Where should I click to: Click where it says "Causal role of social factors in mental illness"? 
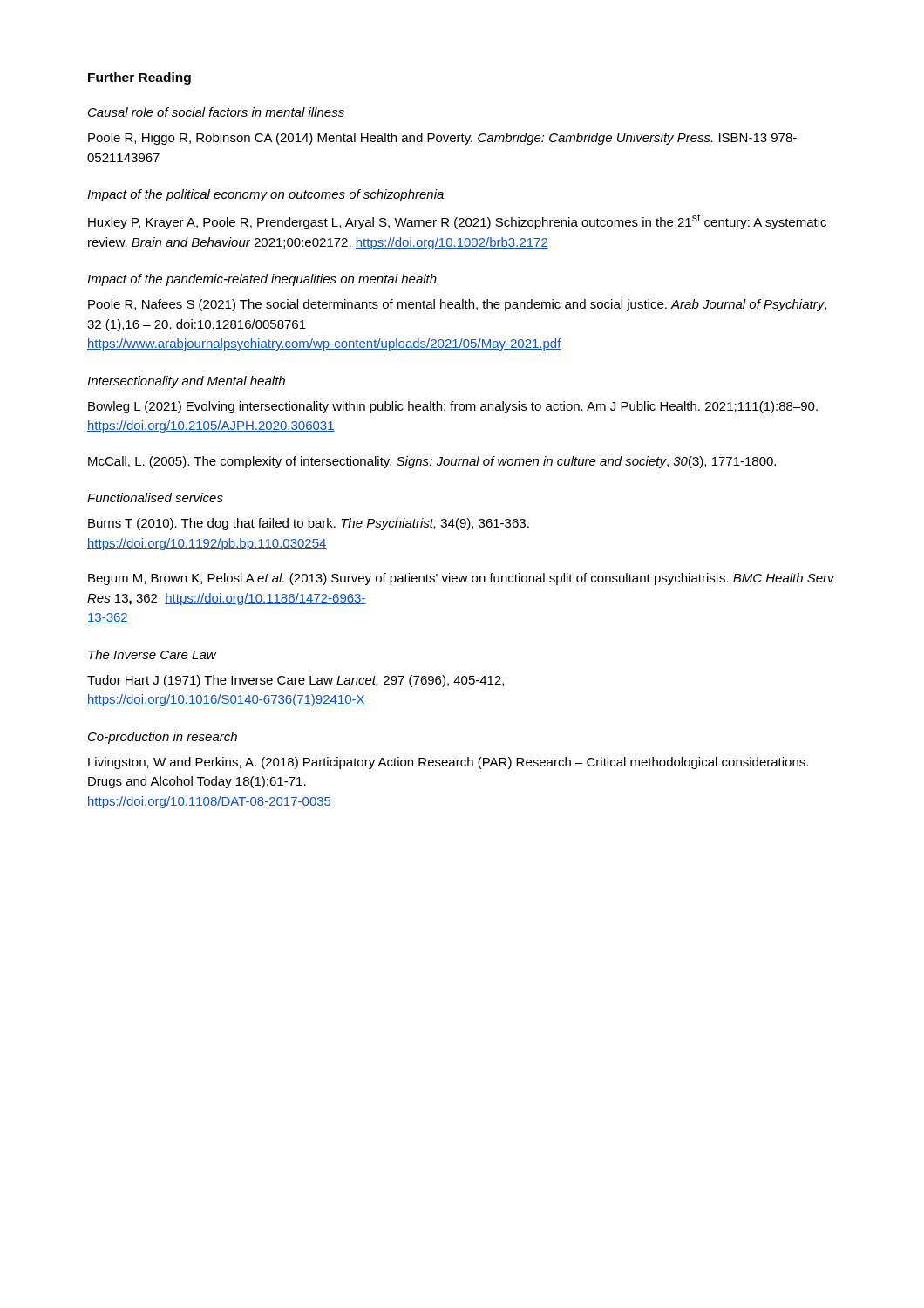click(216, 112)
